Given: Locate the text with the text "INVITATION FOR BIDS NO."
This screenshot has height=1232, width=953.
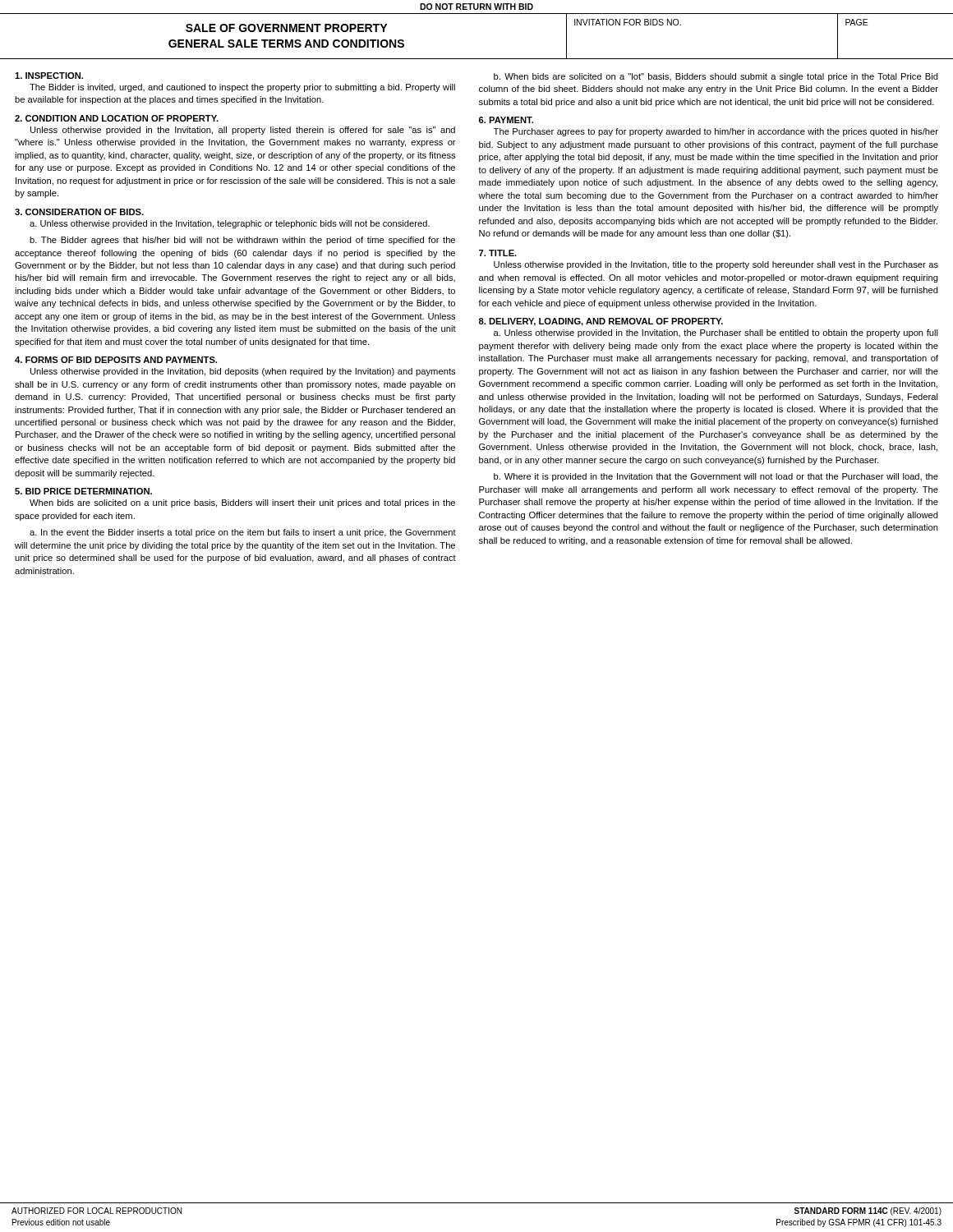Looking at the screenshot, I should coord(628,22).
